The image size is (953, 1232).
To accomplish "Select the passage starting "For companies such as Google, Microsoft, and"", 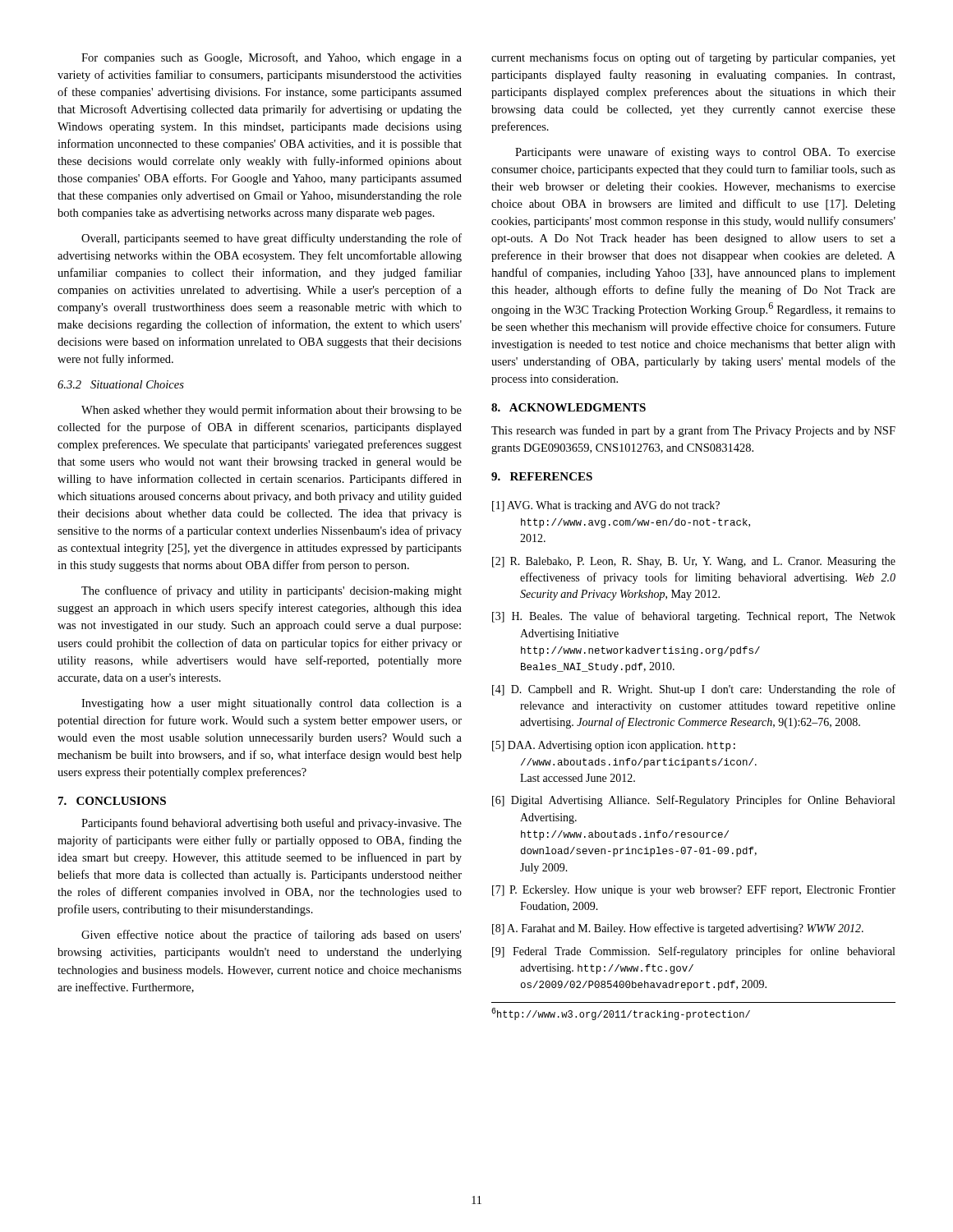I will pos(260,136).
